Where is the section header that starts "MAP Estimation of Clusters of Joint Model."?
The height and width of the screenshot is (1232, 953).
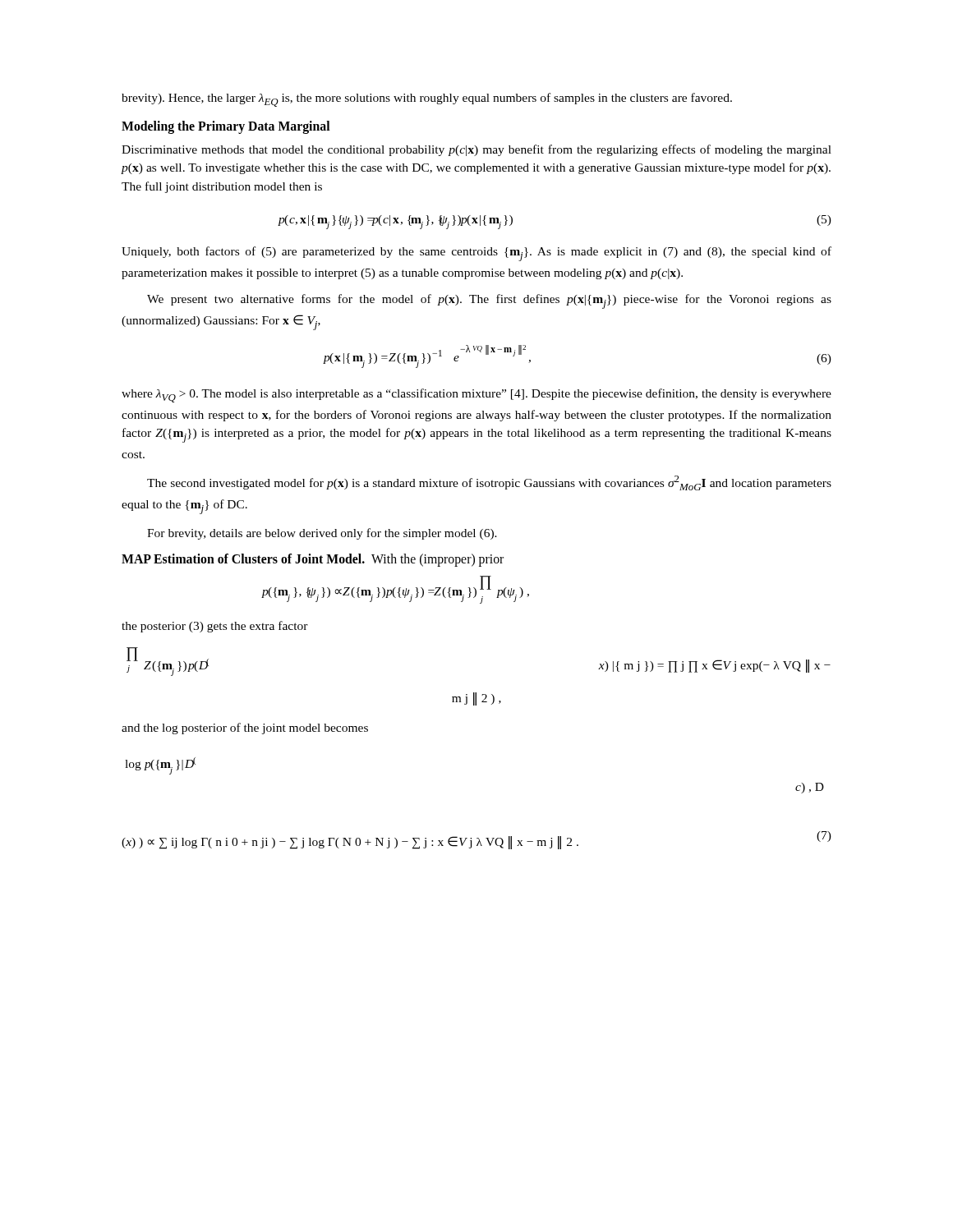[x=313, y=559]
